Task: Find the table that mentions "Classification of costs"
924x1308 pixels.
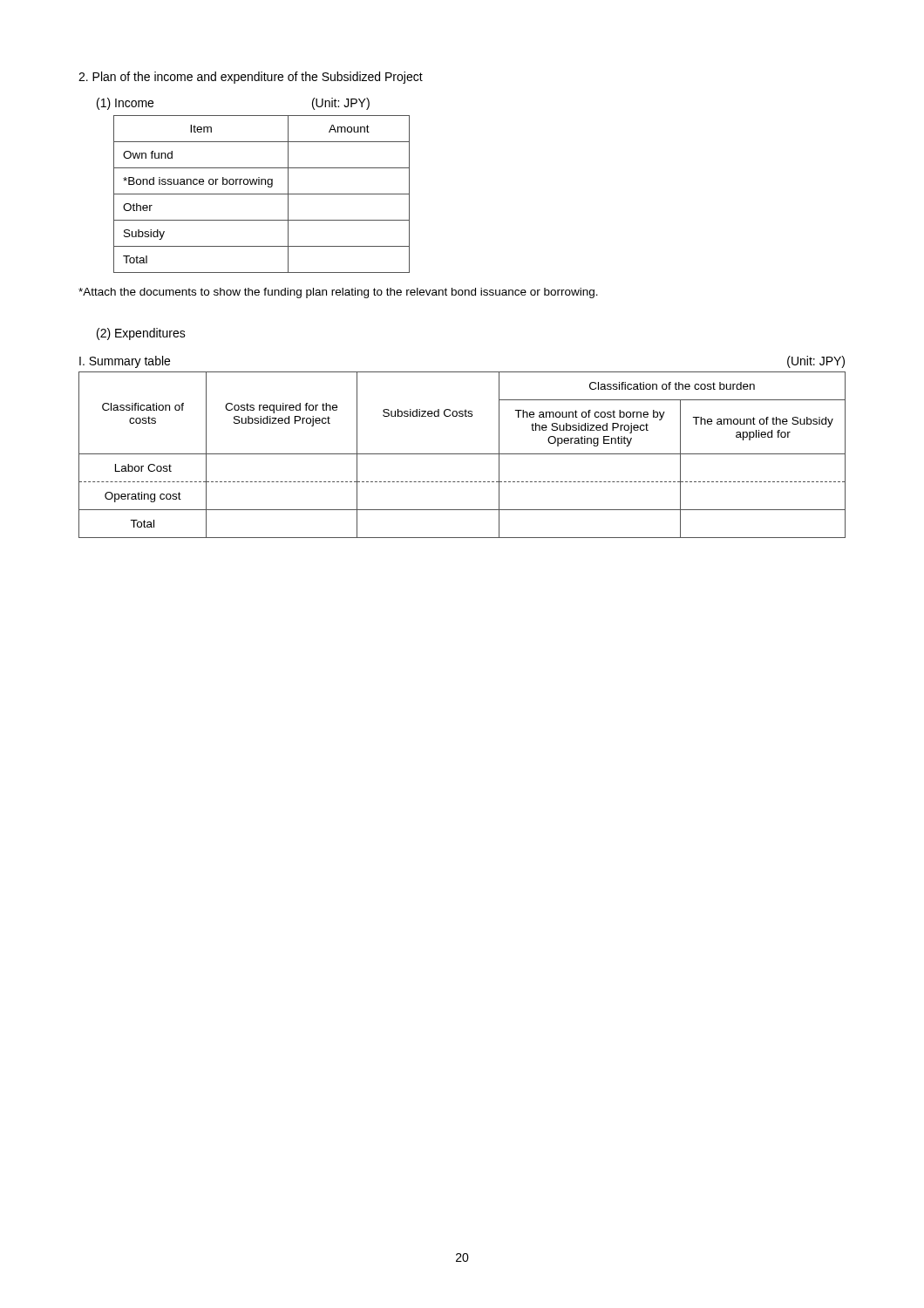Action: [462, 455]
